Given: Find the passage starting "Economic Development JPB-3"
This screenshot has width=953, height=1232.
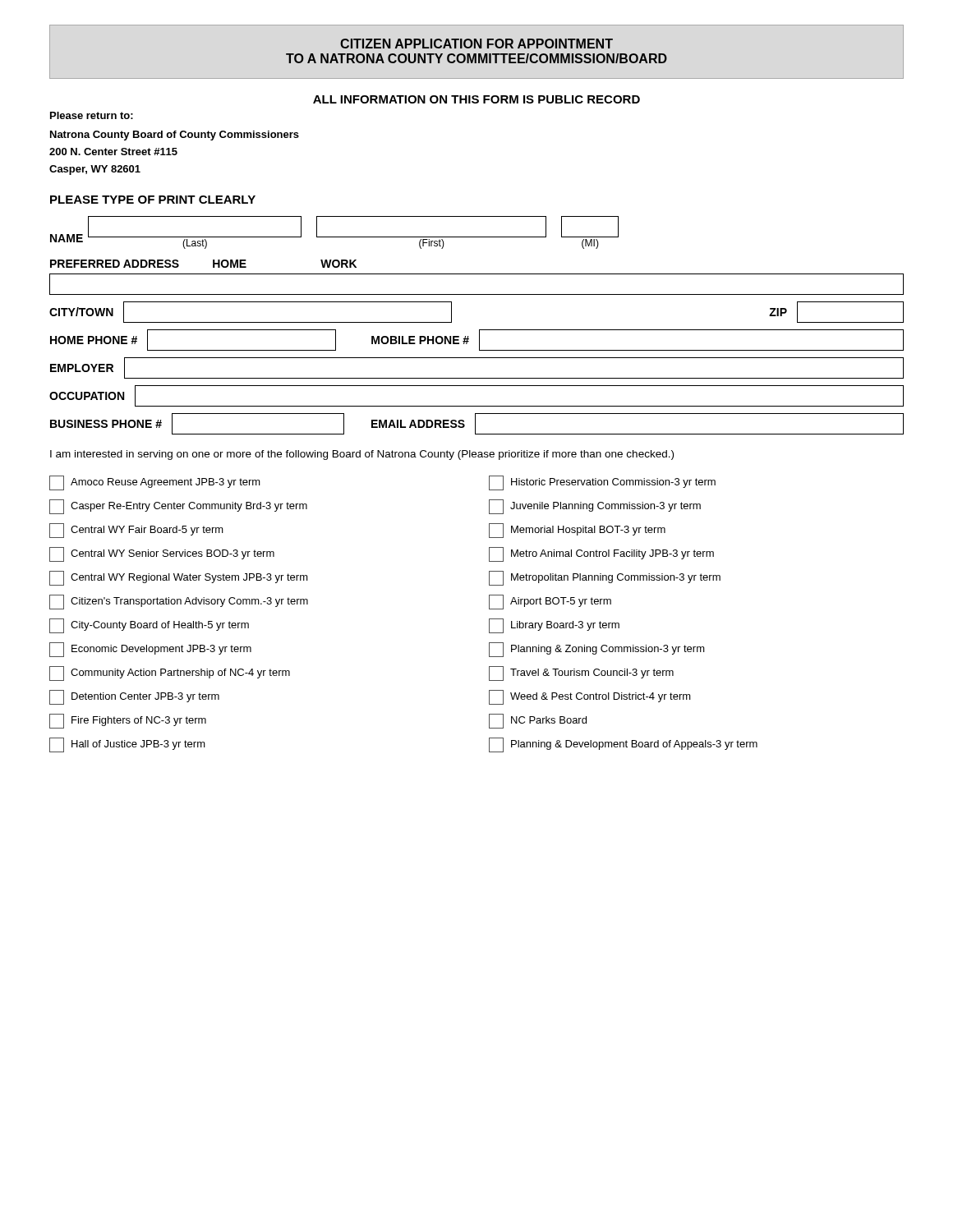Looking at the screenshot, I should [x=150, y=649].
